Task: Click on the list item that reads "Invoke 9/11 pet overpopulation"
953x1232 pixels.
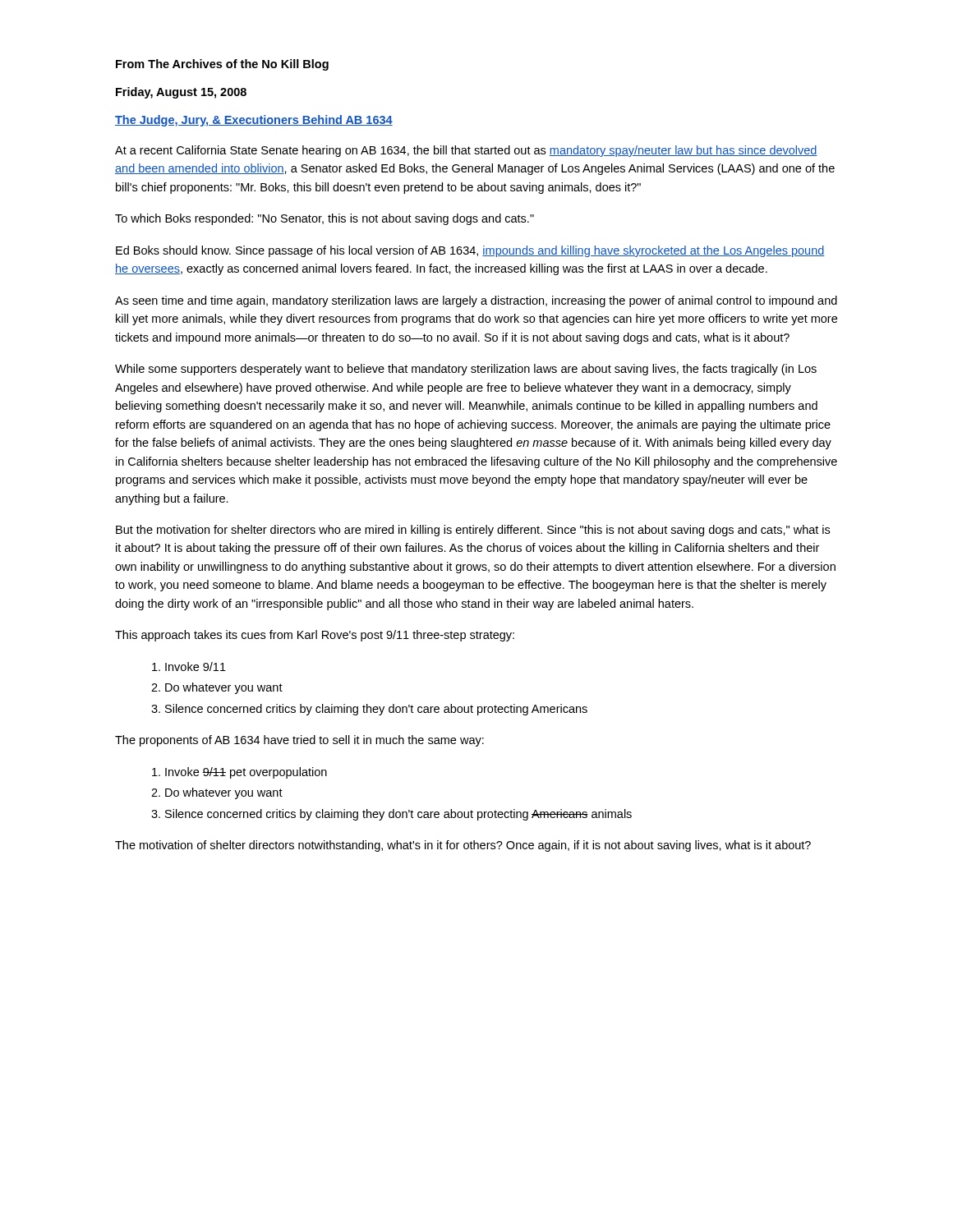Action: (246, 773)
